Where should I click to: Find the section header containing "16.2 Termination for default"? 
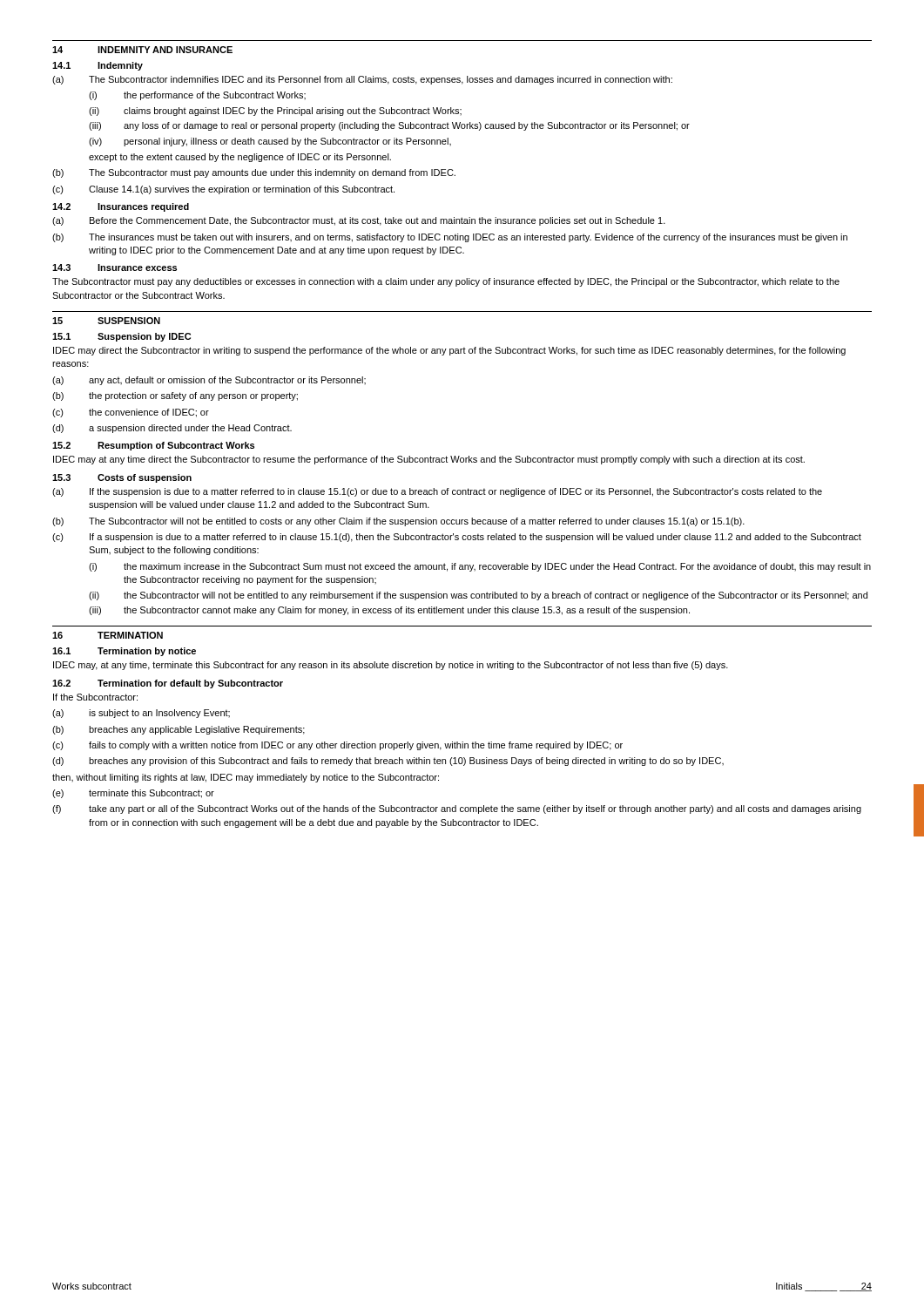(168, 683)
